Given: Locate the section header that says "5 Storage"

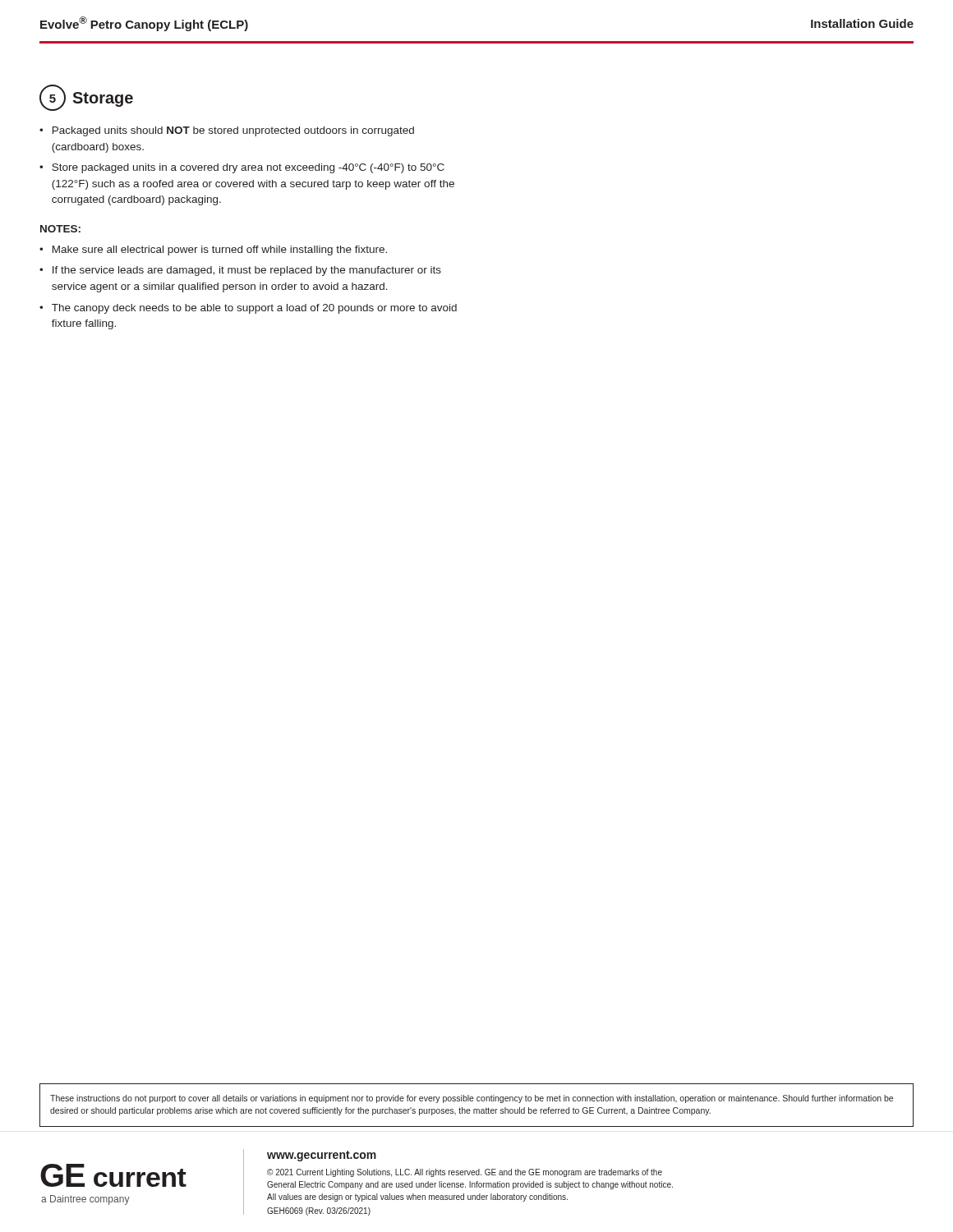Looking at the screenshot, I should tap(86, 98).
